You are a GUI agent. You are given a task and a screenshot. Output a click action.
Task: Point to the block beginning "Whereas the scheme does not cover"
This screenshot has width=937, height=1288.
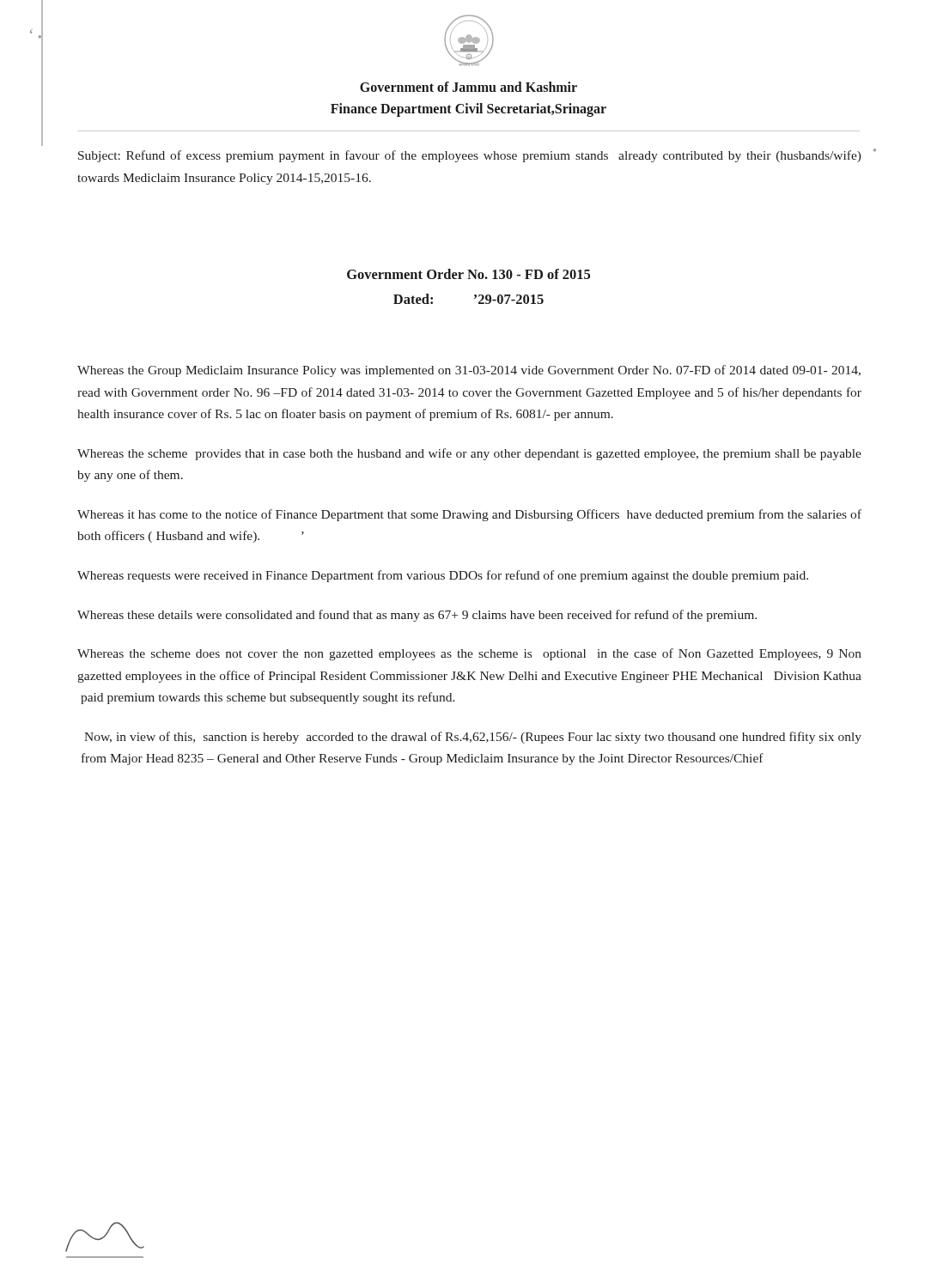(x=469, y=675)
